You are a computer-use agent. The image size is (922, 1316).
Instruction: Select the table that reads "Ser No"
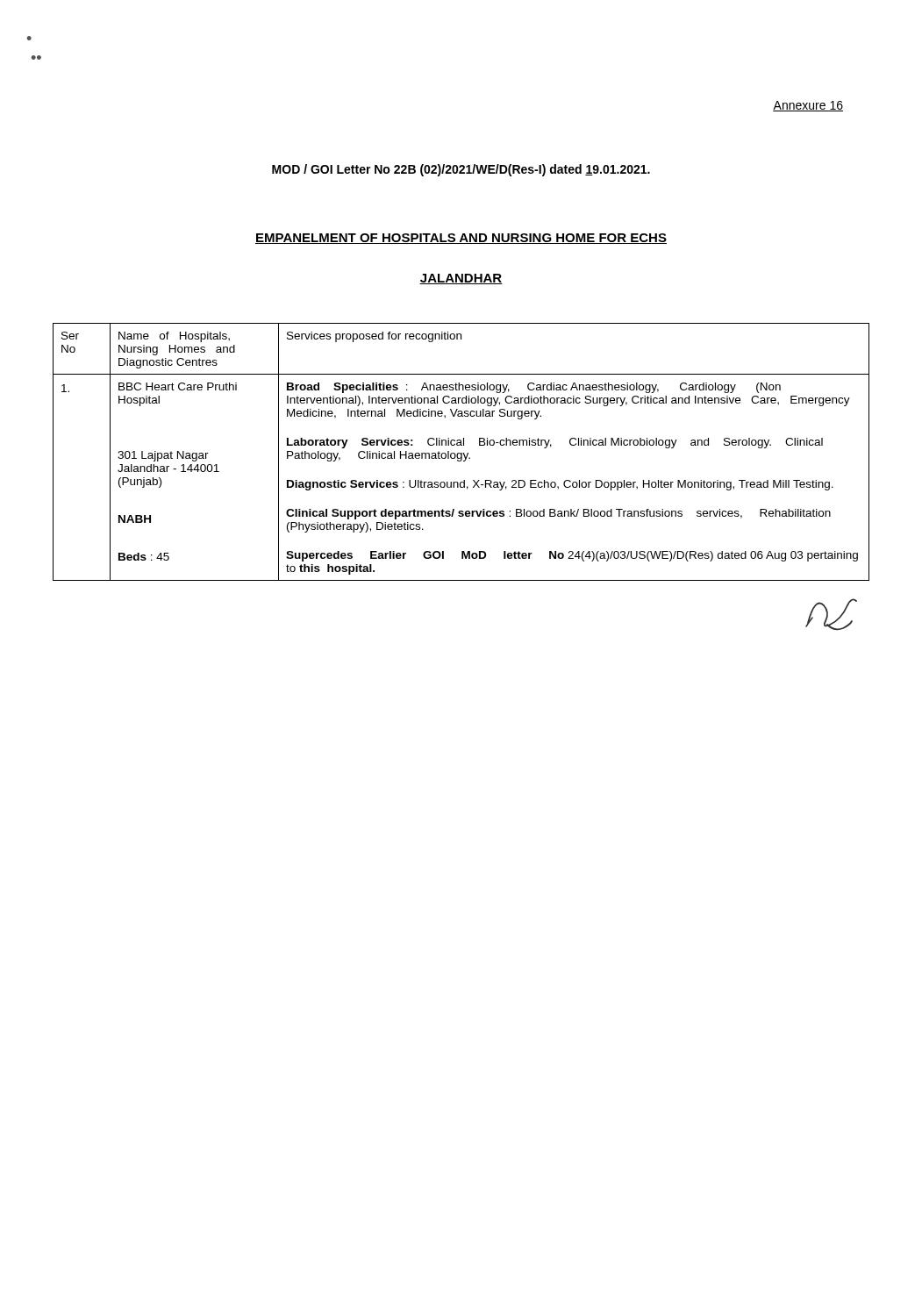(461, 483)
